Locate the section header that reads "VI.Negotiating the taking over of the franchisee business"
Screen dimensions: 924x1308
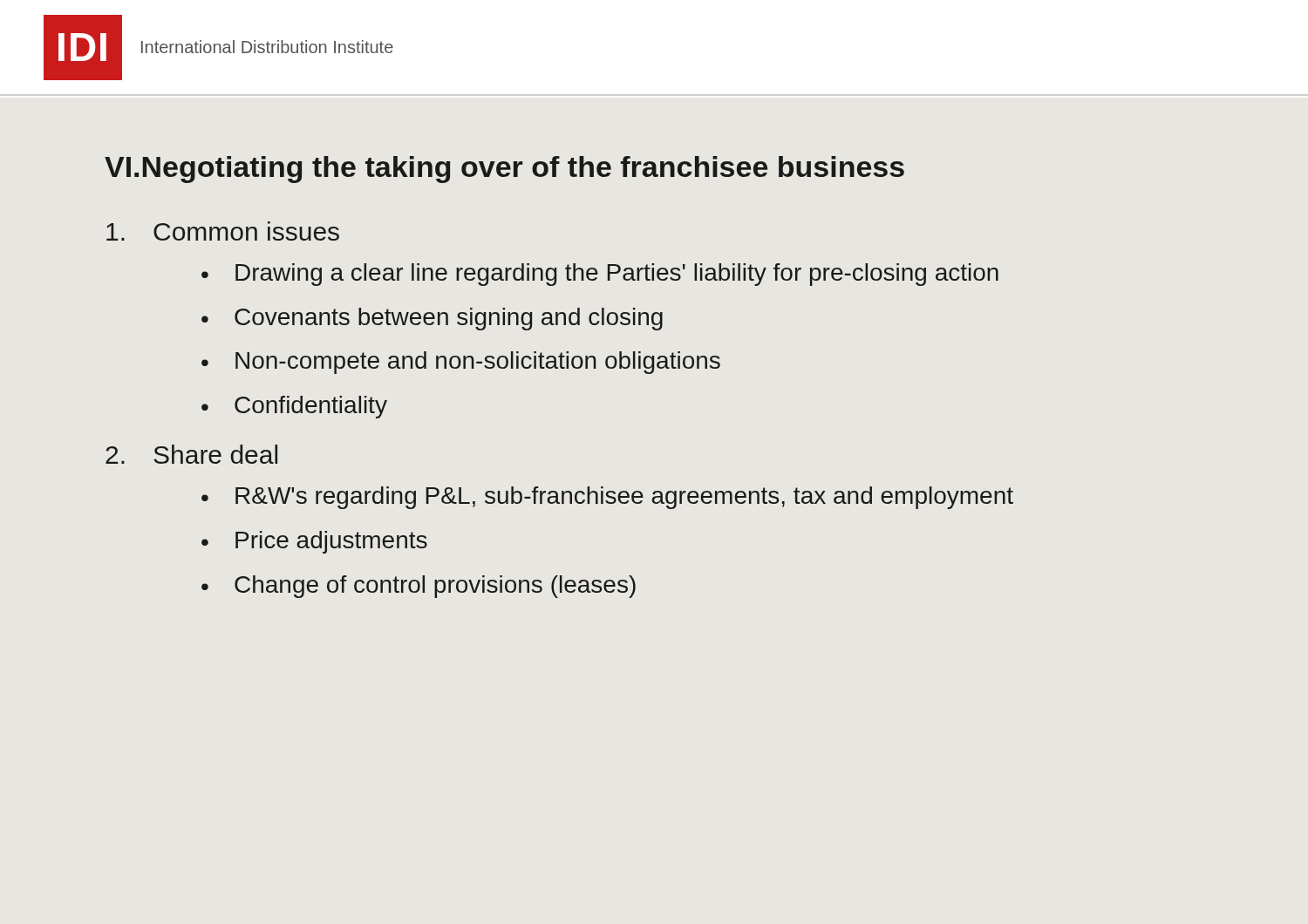coord(505,167)
